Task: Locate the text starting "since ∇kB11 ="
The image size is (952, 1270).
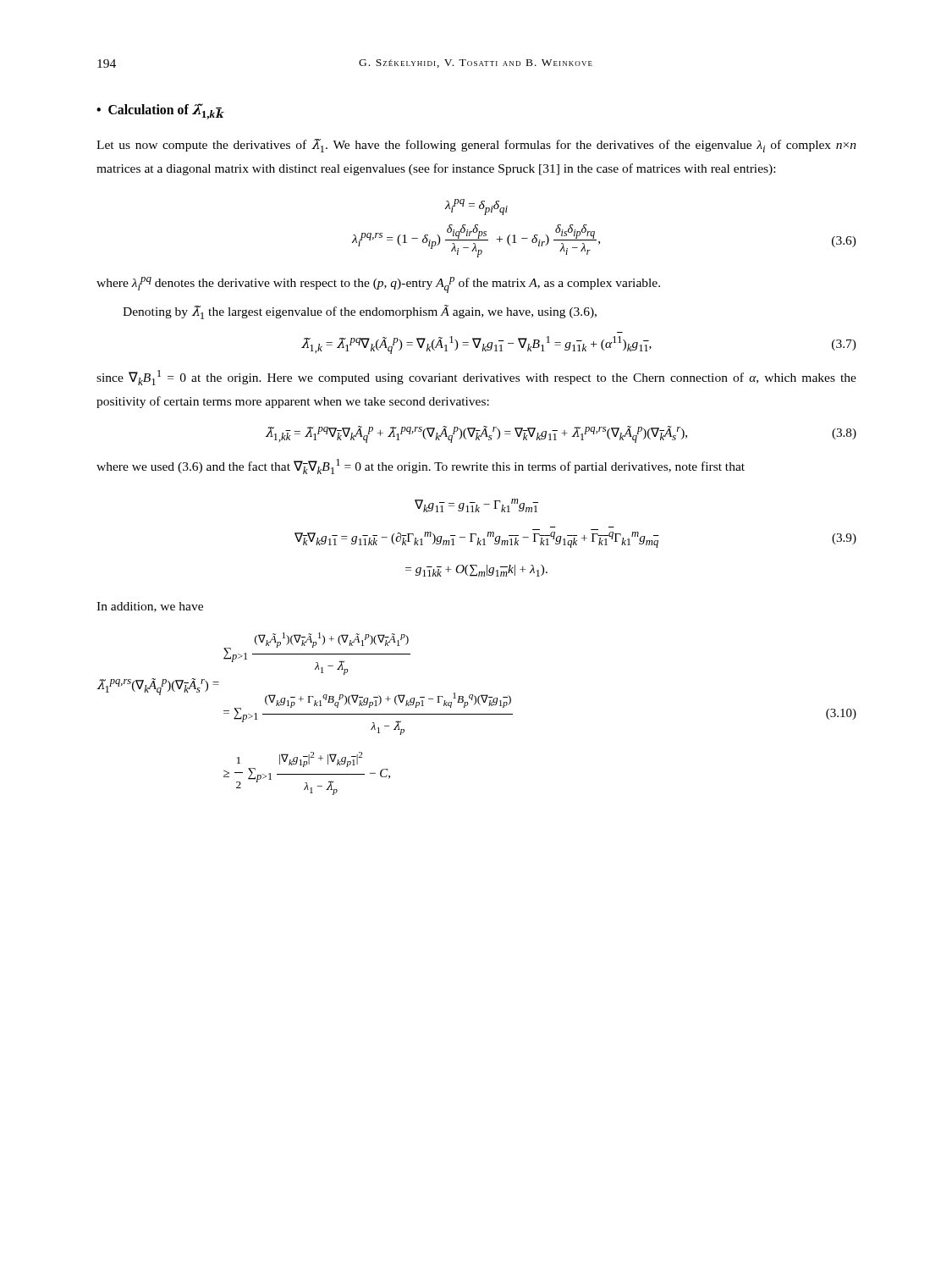Action: tap(476, 388)
